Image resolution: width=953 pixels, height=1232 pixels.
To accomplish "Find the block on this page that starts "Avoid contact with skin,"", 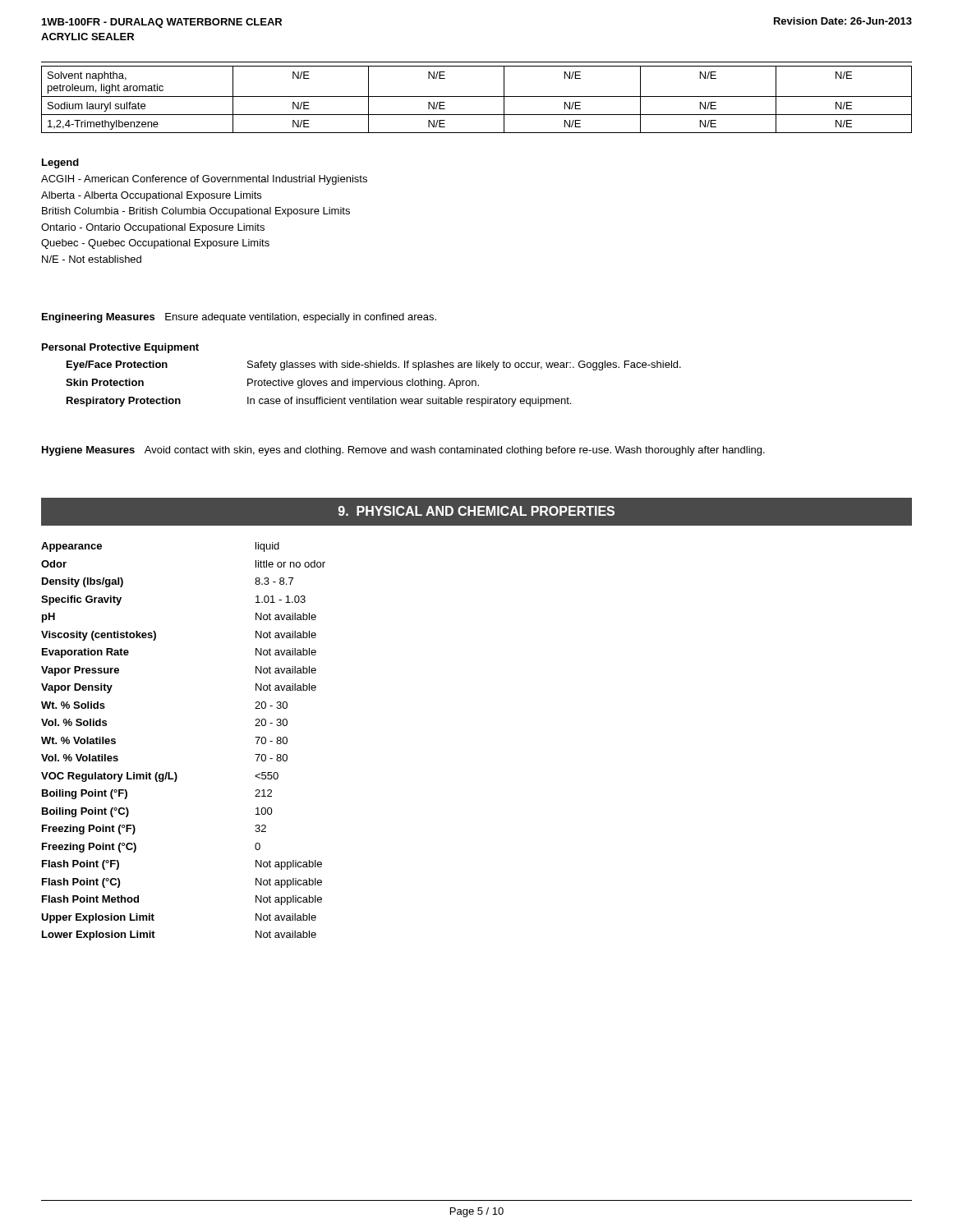I will [x=455, y=450].
